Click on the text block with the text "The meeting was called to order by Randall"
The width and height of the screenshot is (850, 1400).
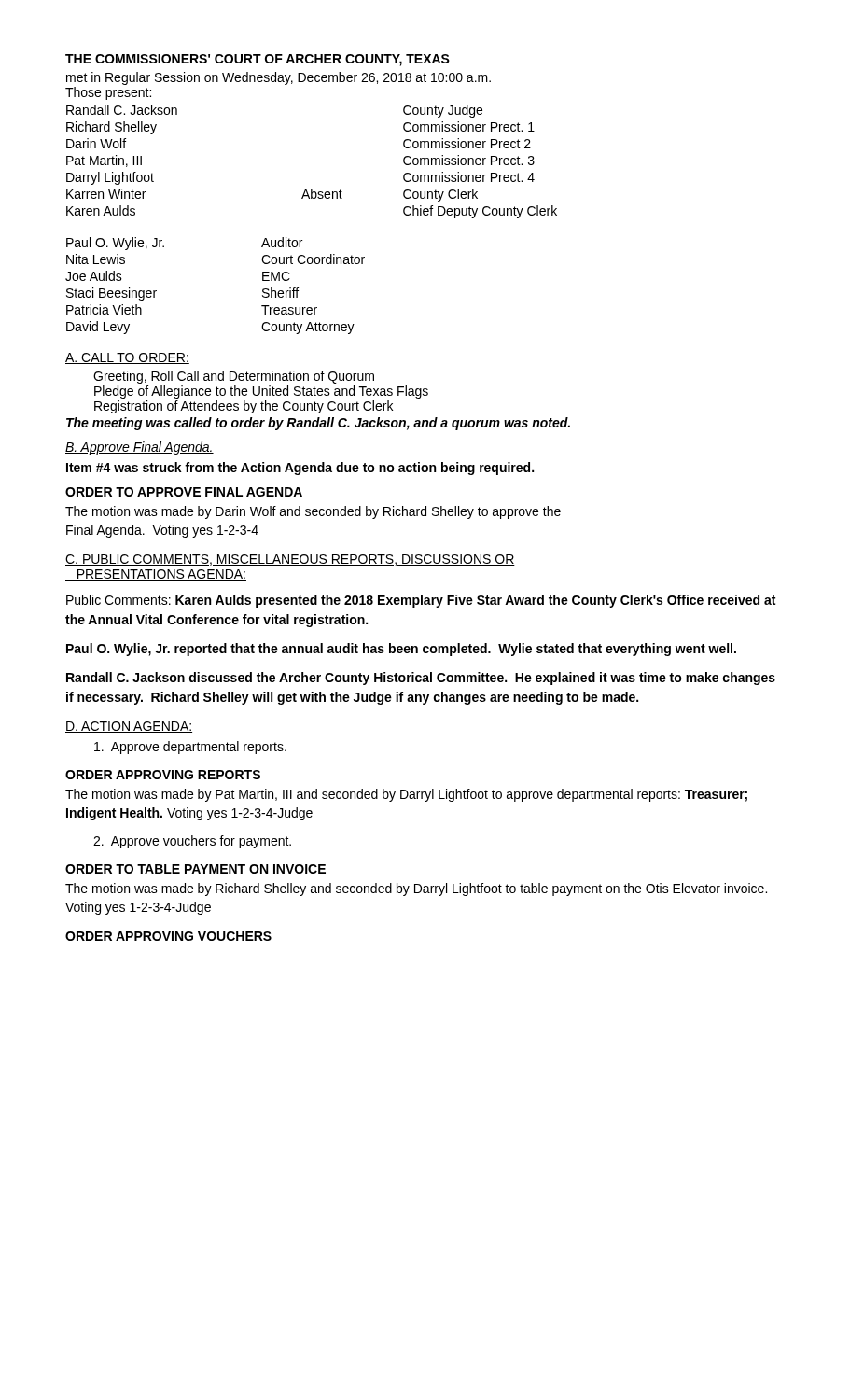[318, 423]
